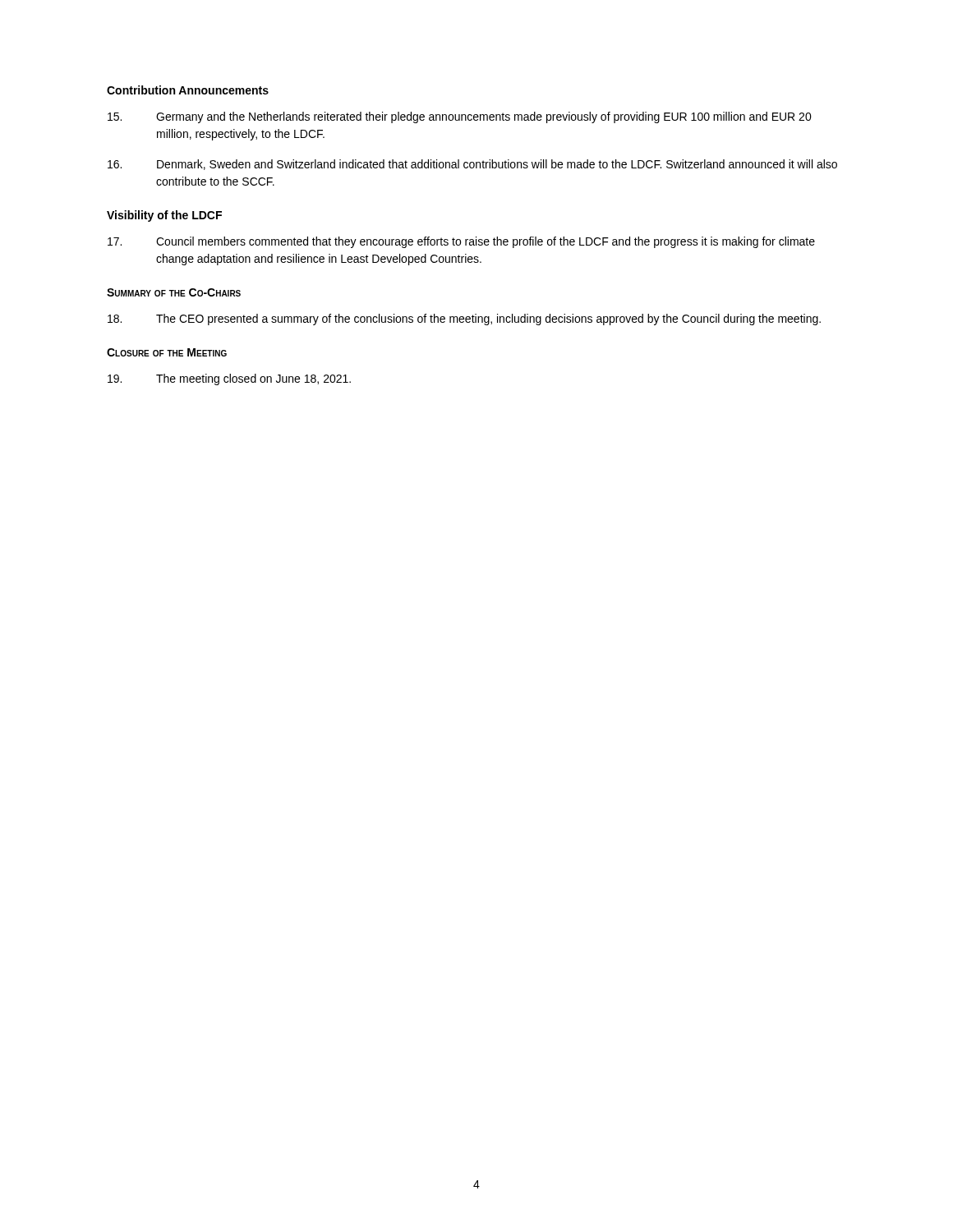Point to the passage starting "18. The CEO"
This screenshot has width=953, height=1232.
click(476, 319)
